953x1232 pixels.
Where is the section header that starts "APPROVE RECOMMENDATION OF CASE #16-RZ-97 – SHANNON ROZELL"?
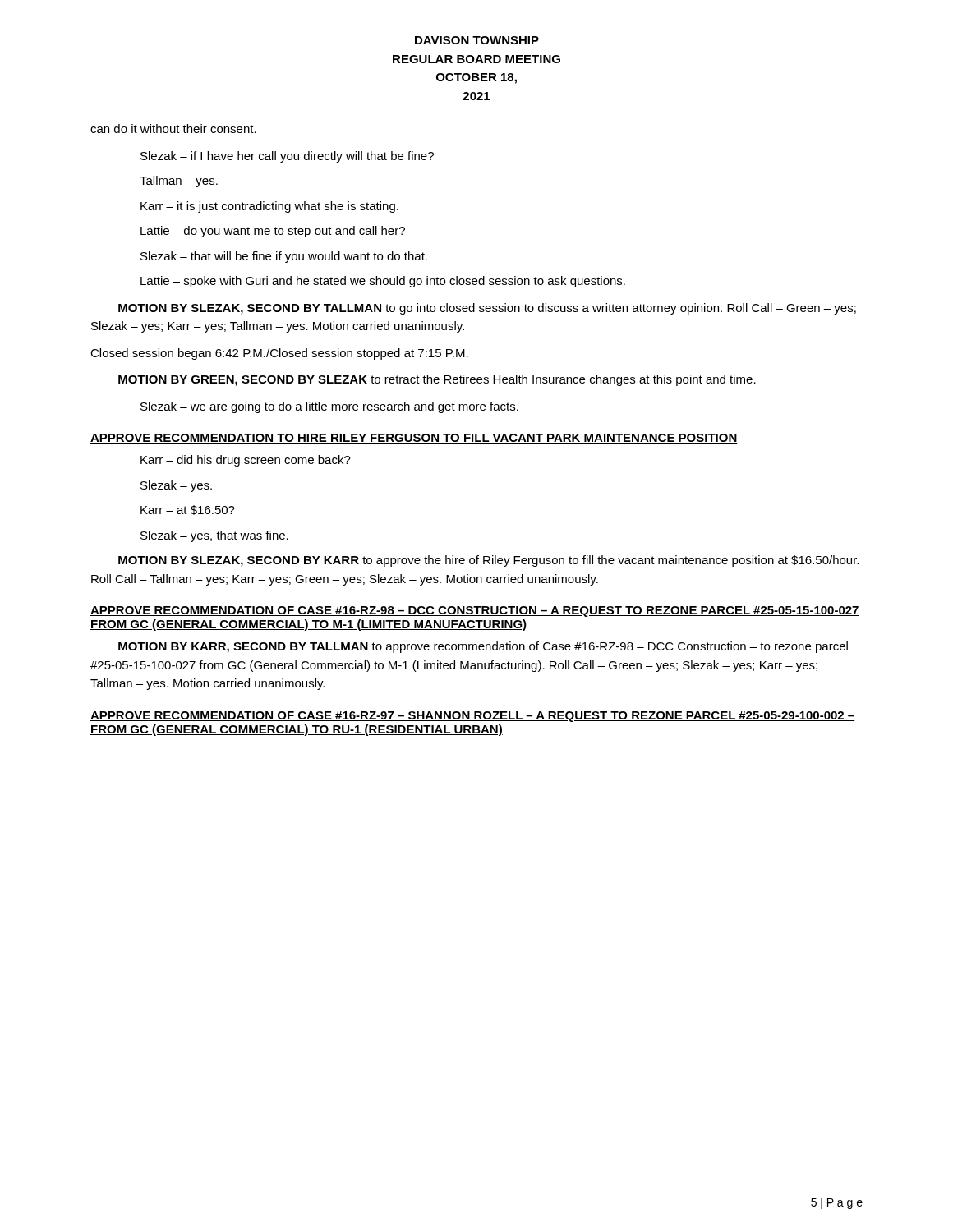[472, 722]
